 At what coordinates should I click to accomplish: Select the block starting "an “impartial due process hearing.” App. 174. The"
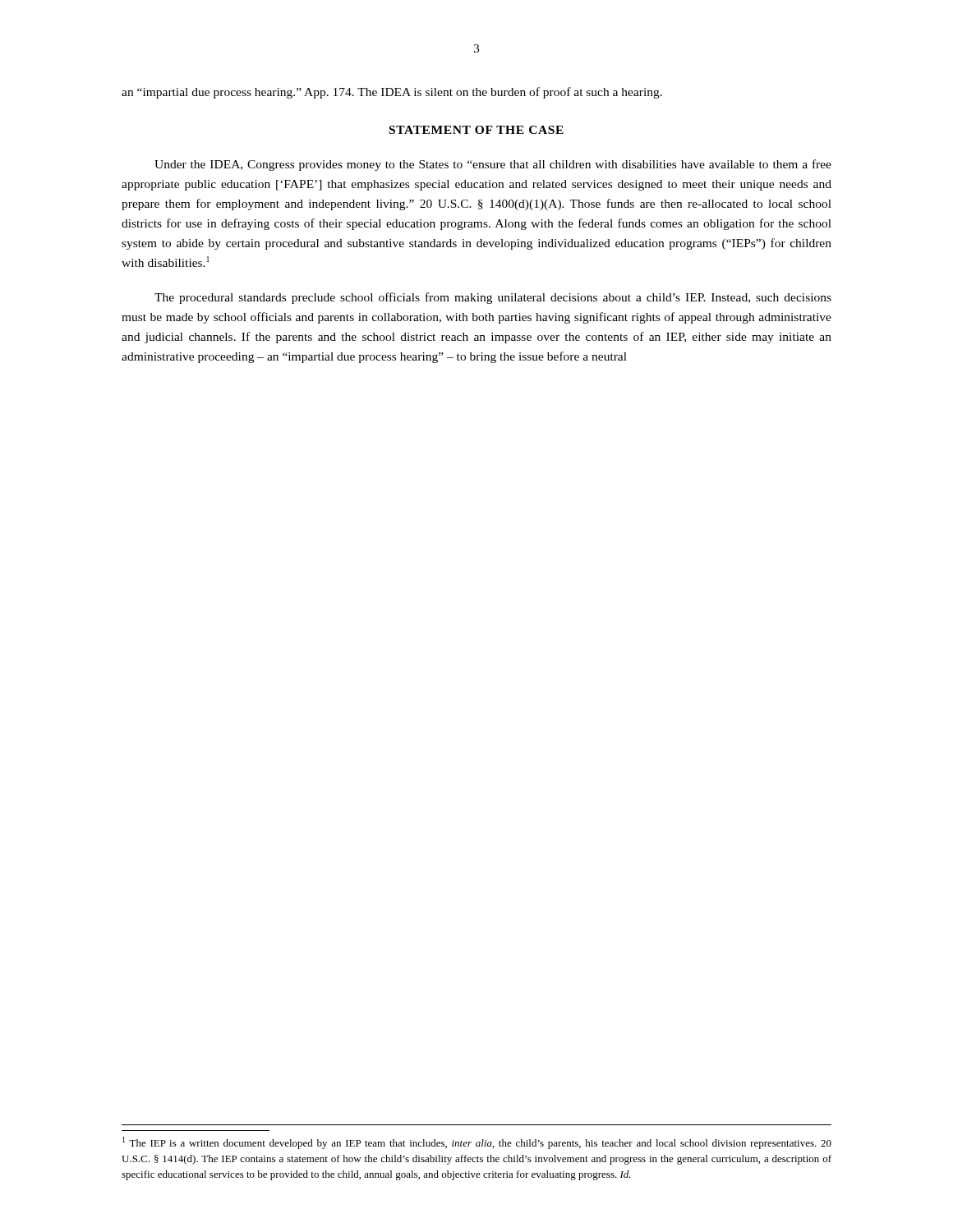coord(392,92)
